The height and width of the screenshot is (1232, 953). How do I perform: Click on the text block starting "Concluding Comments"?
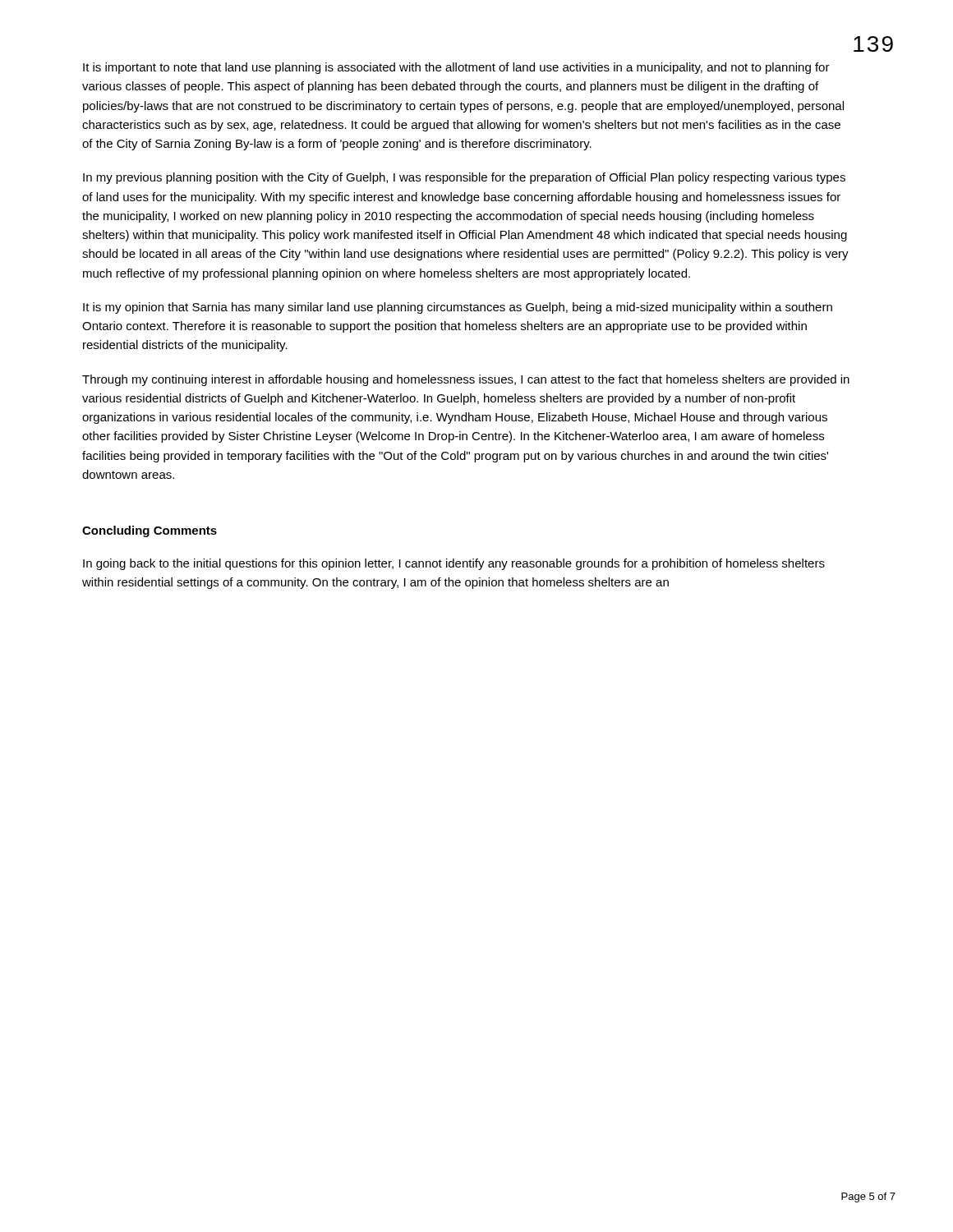click(x=150, y=530)
